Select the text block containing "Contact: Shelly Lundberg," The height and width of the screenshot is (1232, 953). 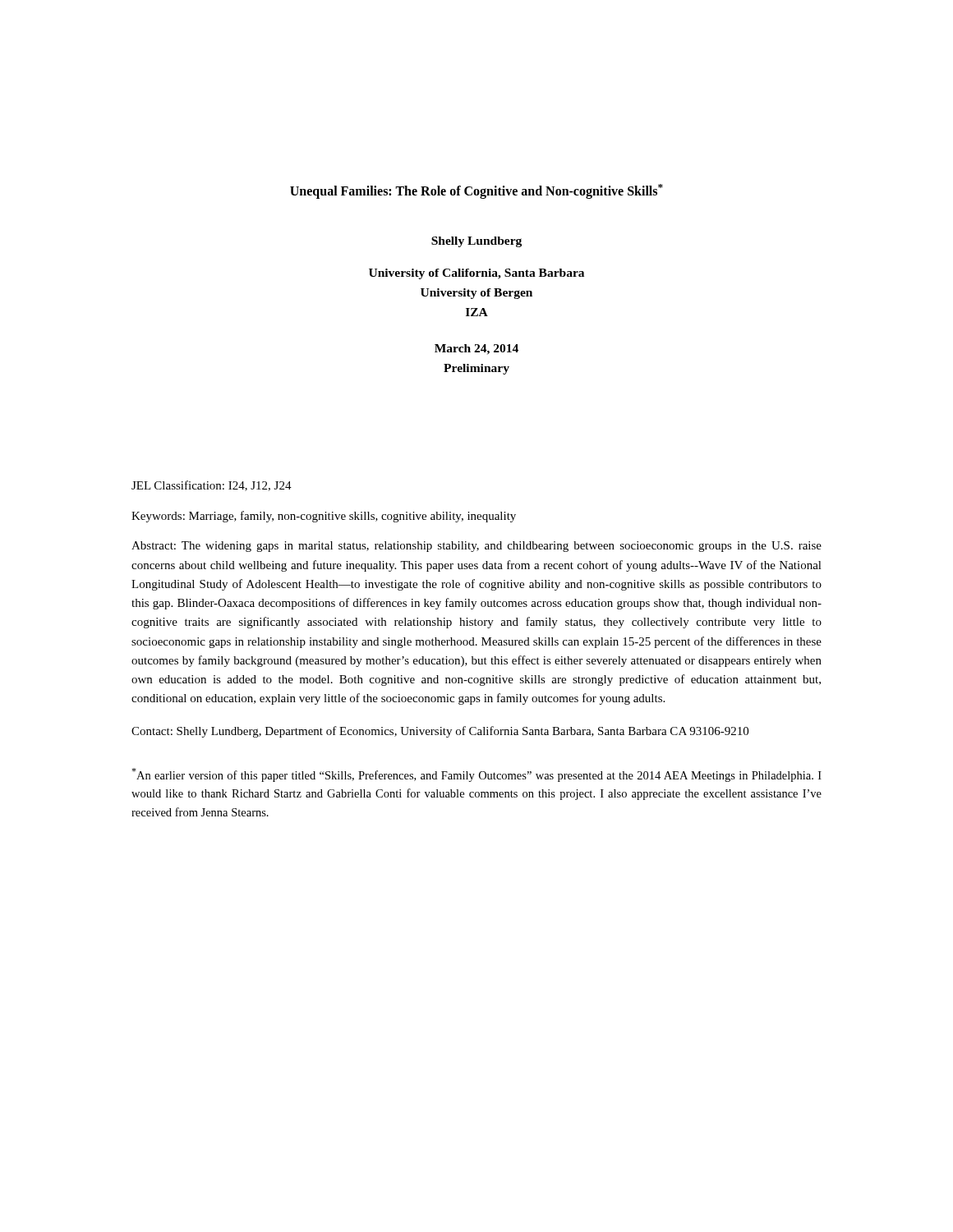pyautogui.click(x=440, y=731)
